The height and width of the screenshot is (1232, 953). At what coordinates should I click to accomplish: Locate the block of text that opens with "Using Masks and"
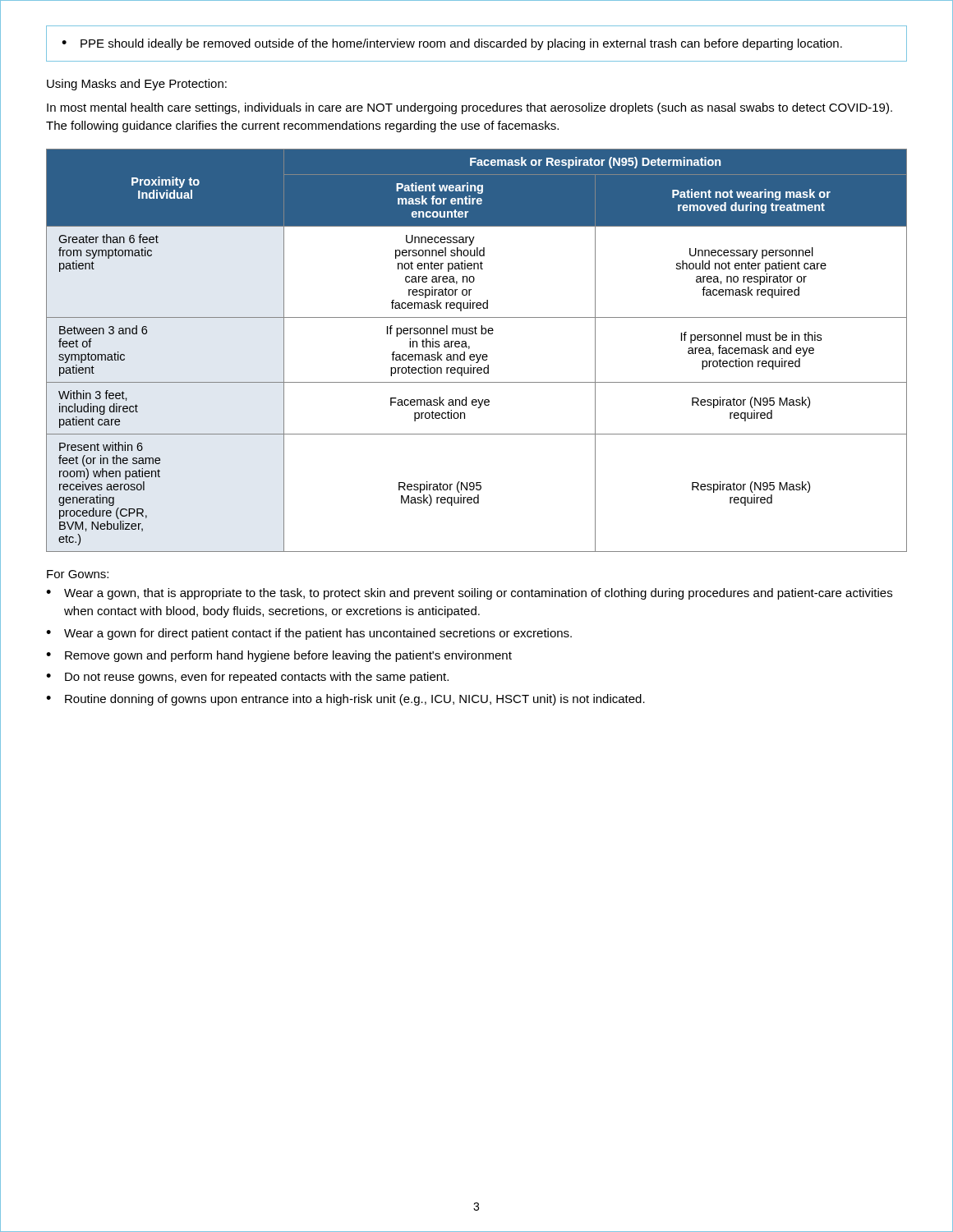pyautogui.click(x=137, y=83)
